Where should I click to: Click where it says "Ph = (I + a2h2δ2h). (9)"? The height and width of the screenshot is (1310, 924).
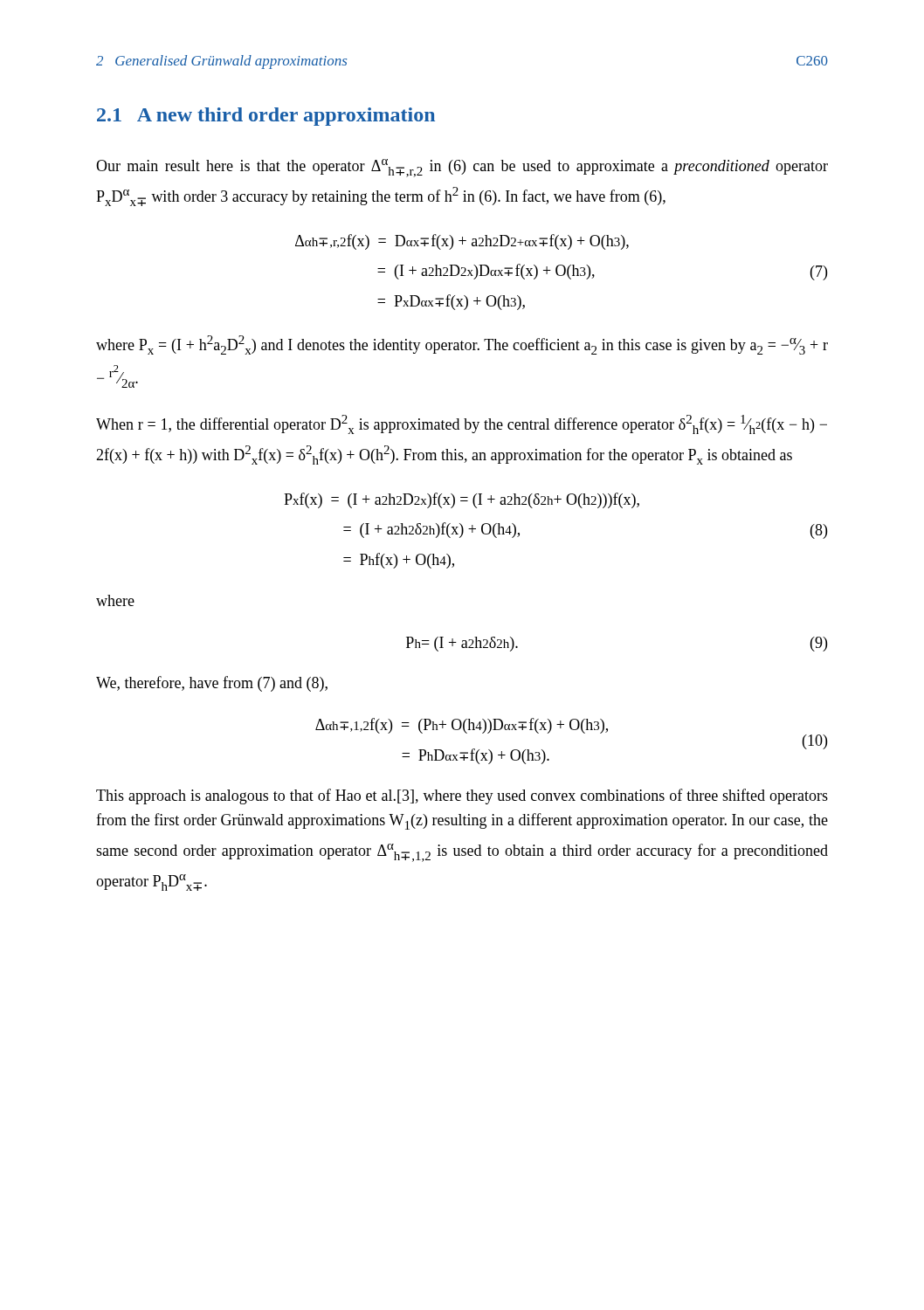(453, 644)
